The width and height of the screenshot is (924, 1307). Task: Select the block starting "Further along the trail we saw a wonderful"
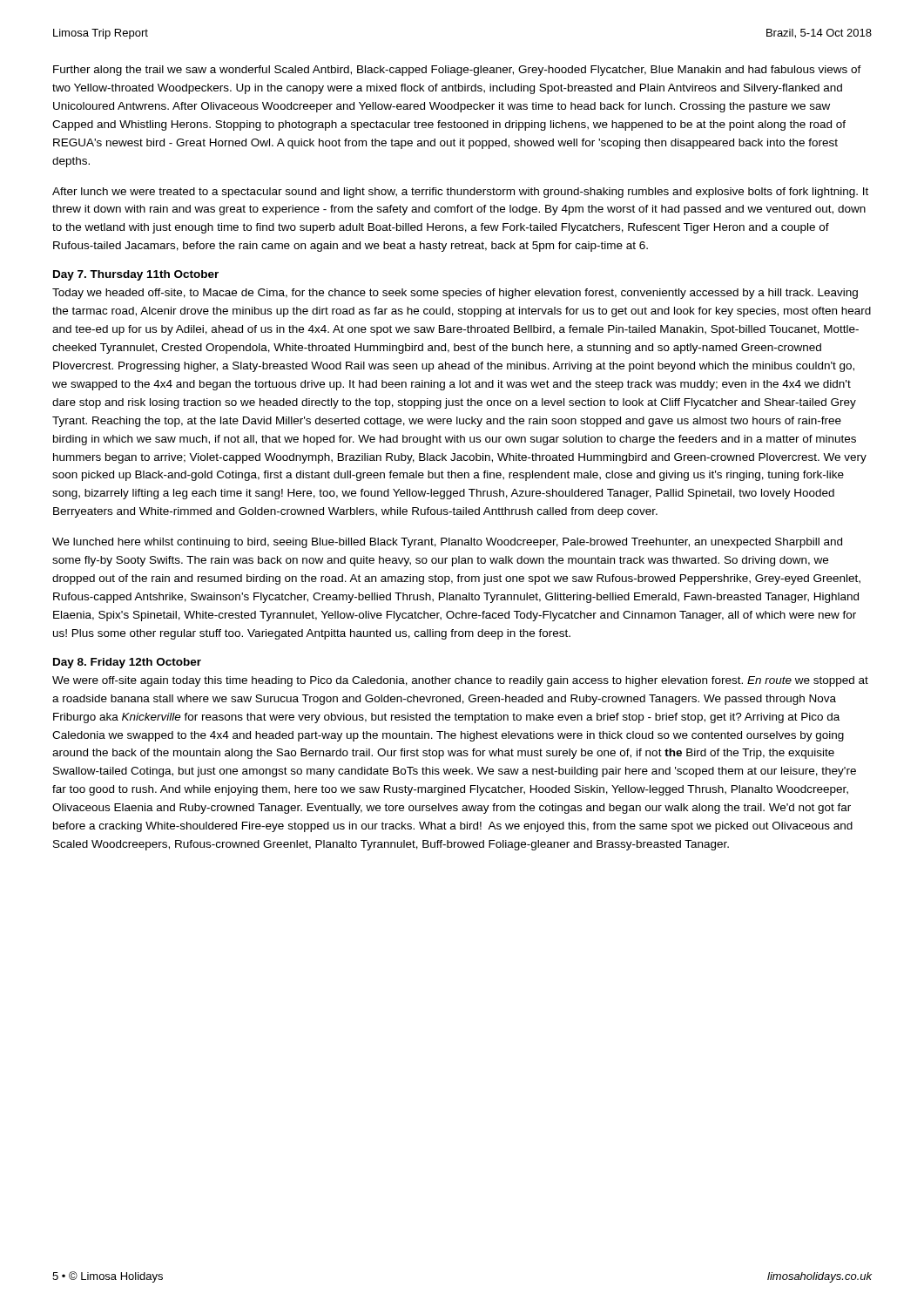pos(457,115)
